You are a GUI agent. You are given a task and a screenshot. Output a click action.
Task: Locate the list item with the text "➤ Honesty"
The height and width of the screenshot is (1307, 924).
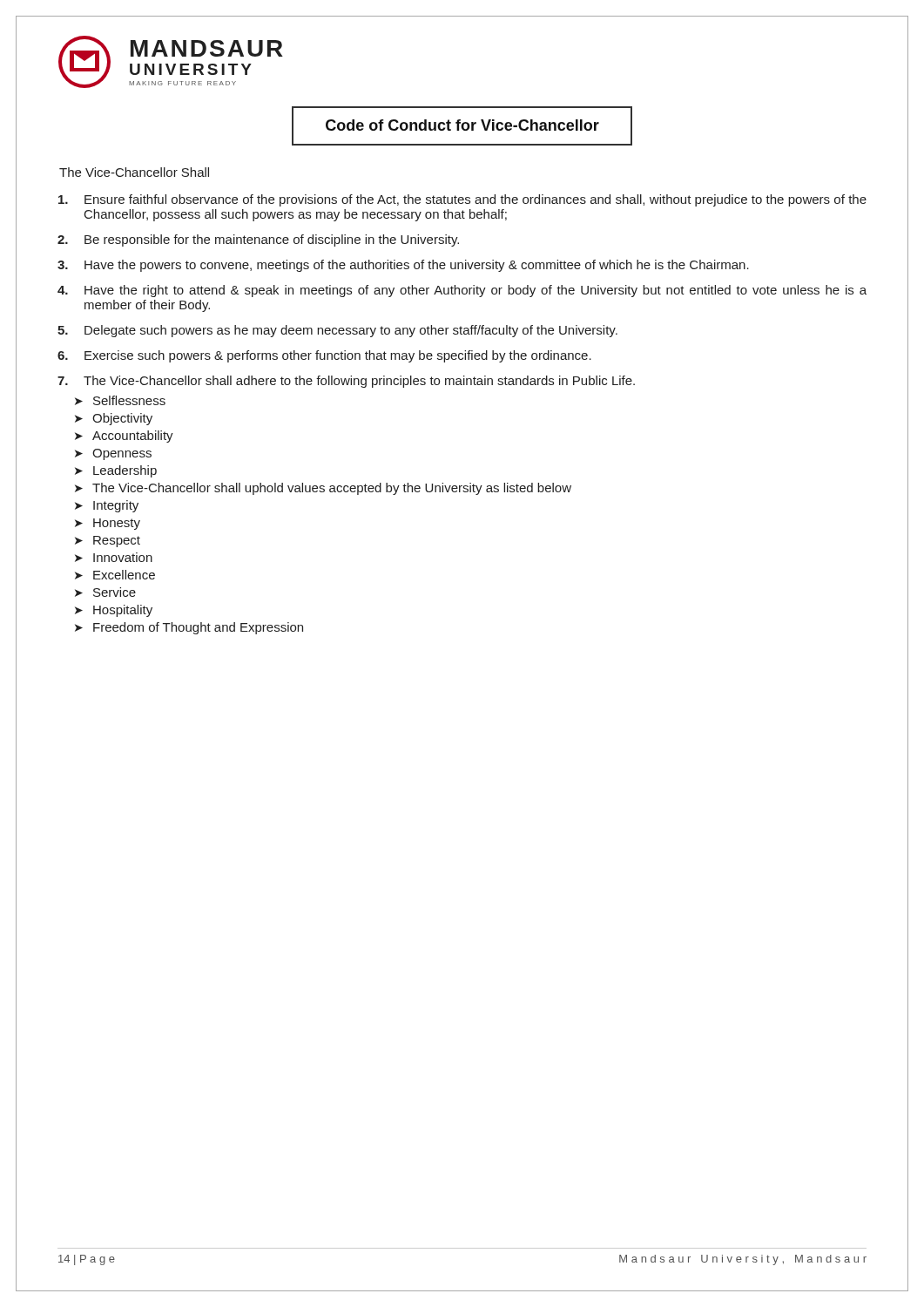(x=108, y=524)
